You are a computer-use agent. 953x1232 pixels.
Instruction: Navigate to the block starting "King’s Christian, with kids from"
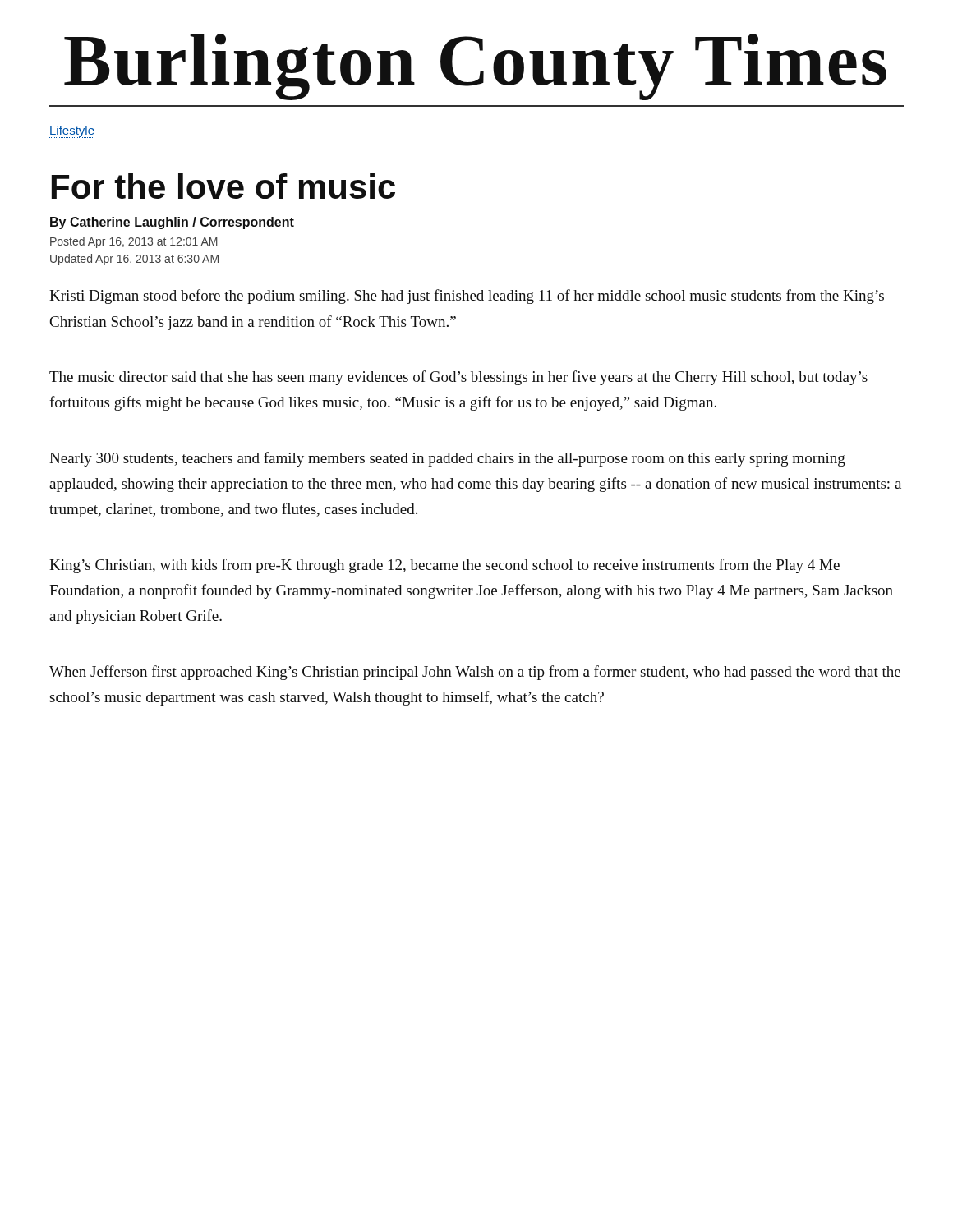[476, 590]
